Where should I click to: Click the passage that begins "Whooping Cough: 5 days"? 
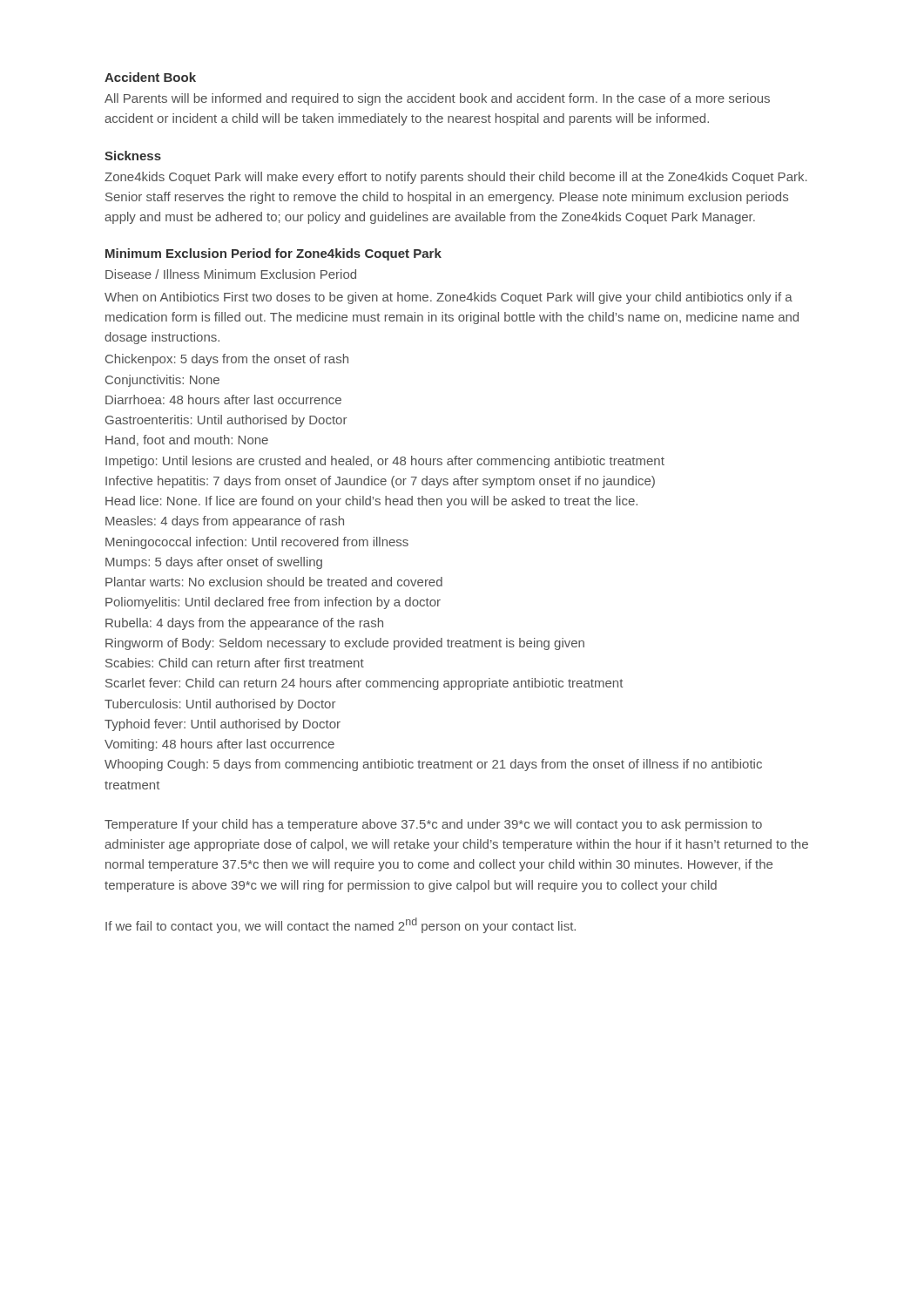[433, 774]
